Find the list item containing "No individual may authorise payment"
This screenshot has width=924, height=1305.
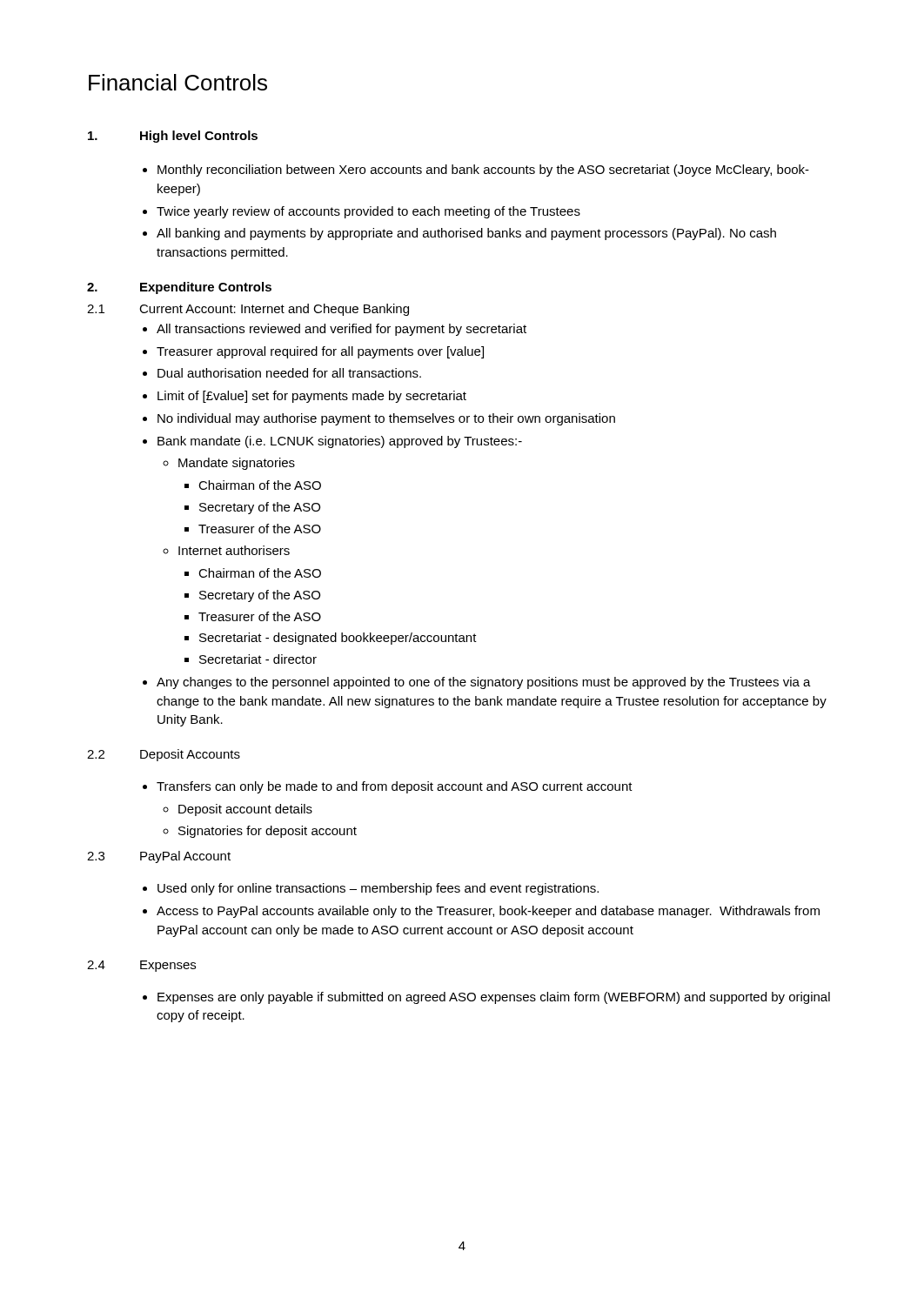click(x=497, y=418)
